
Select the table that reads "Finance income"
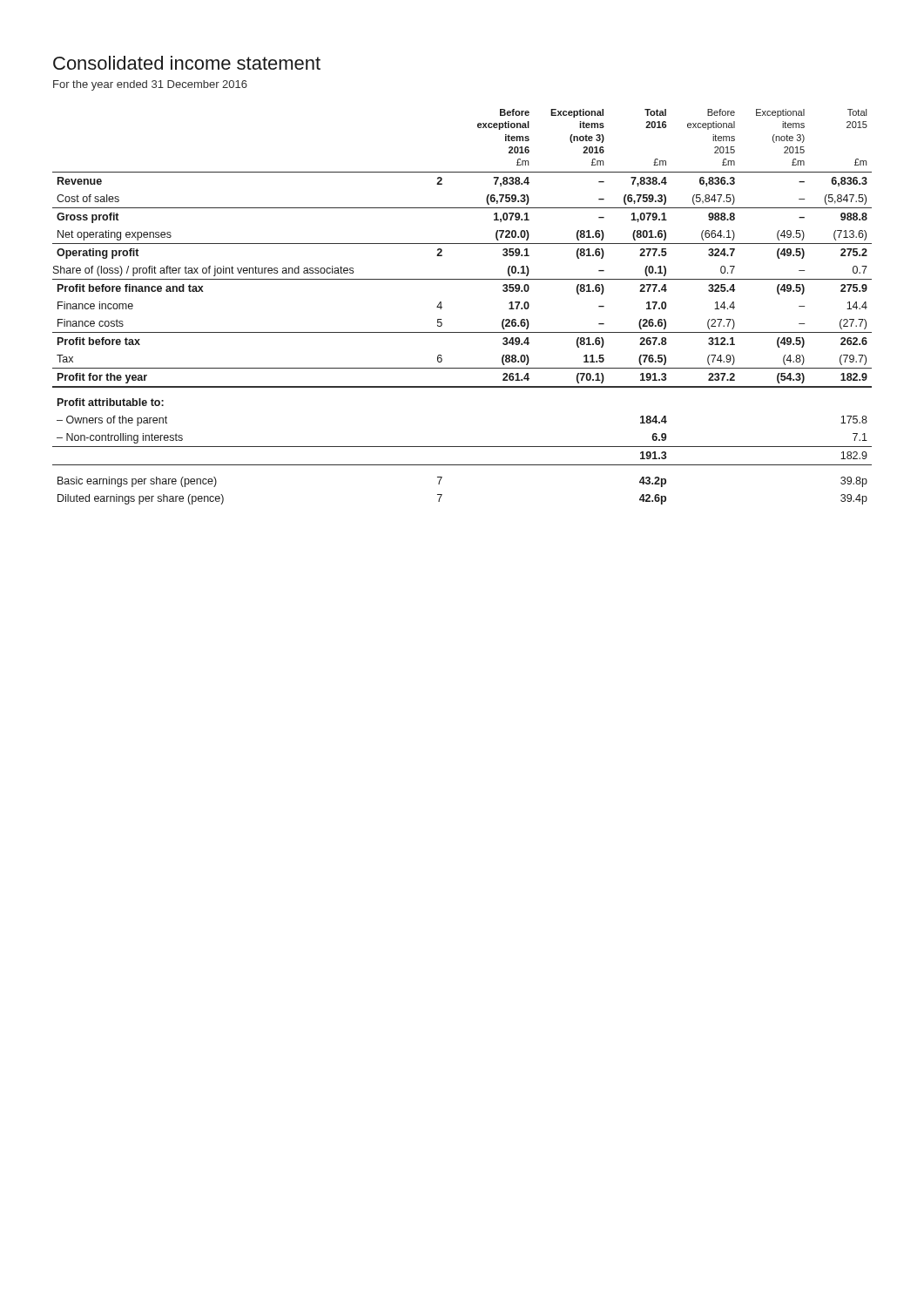tap(462, 306)
